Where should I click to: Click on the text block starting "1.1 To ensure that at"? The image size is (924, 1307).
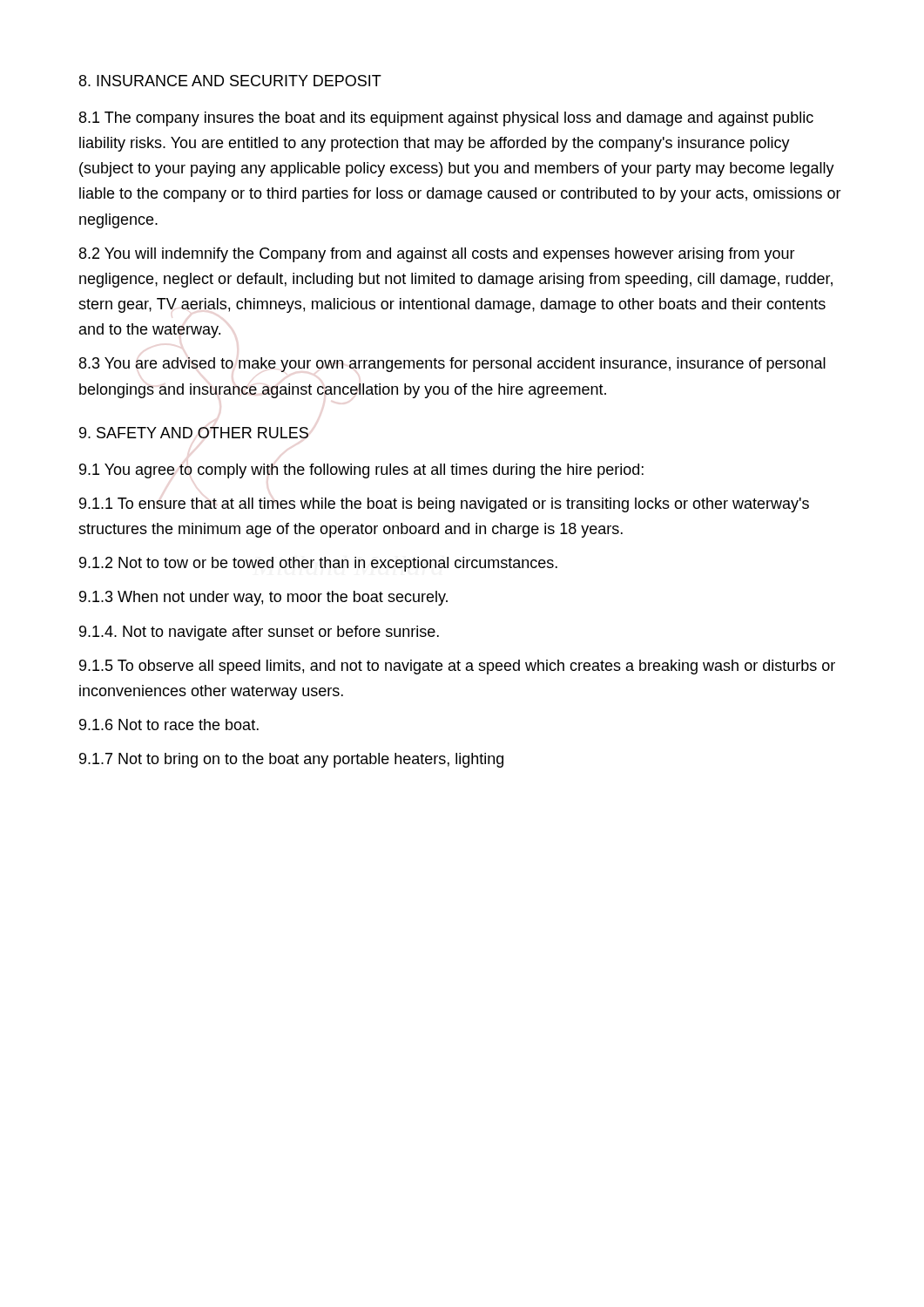tap(444, 516)
